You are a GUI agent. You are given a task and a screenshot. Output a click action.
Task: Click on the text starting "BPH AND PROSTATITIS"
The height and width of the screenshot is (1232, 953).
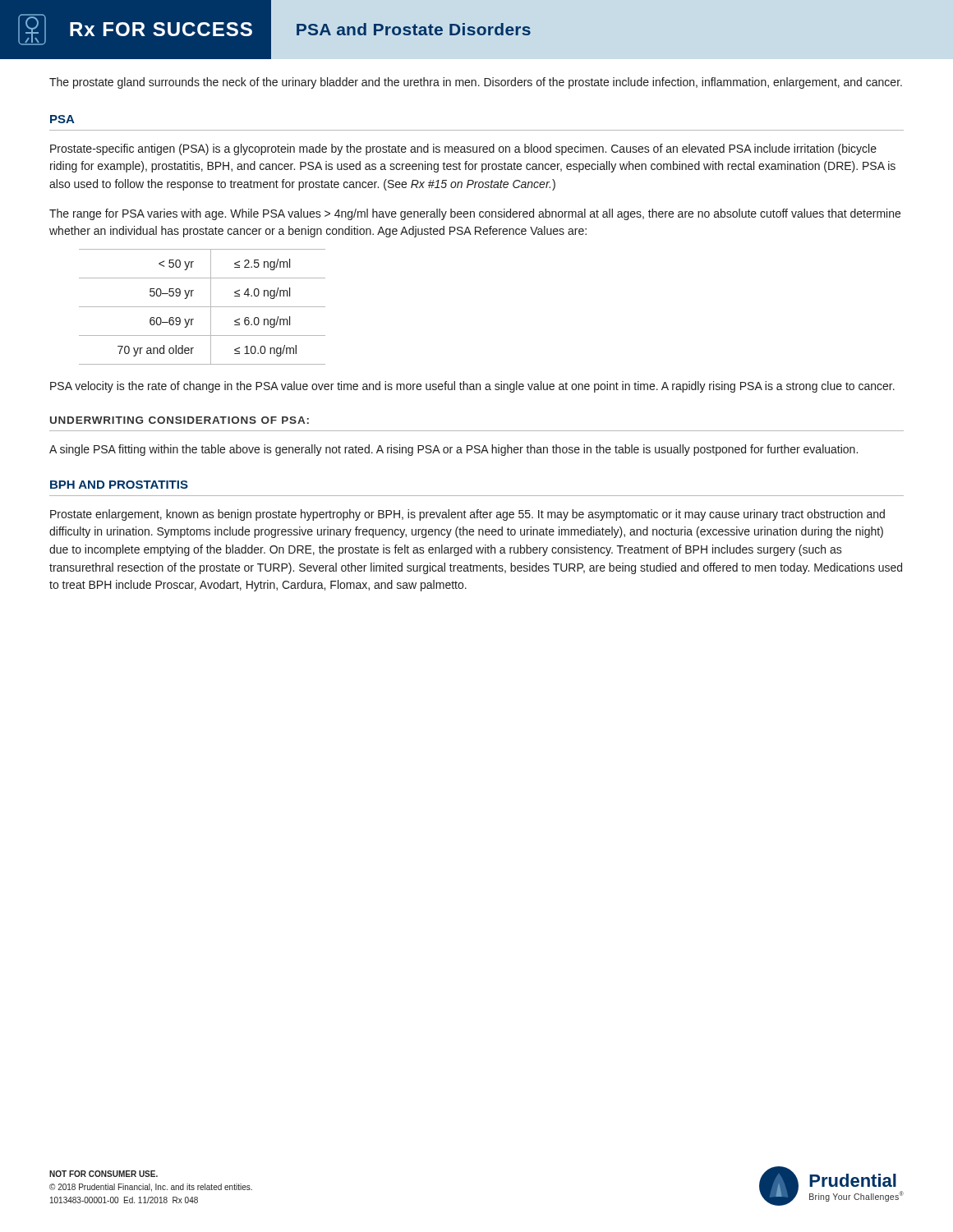pyautogui.click(x=119, y=484)
